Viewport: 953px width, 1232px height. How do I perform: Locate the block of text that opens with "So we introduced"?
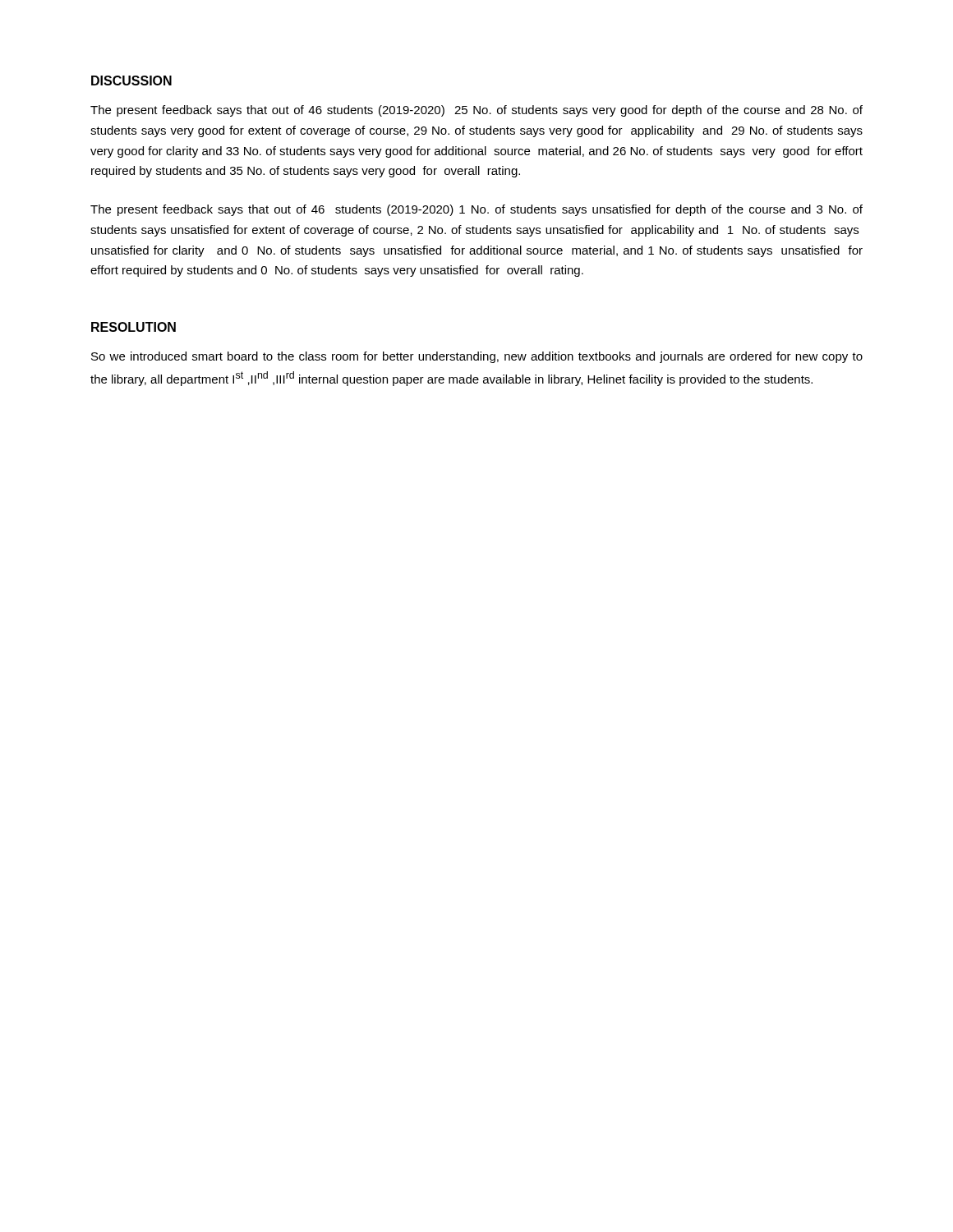[x=476, y=367]
